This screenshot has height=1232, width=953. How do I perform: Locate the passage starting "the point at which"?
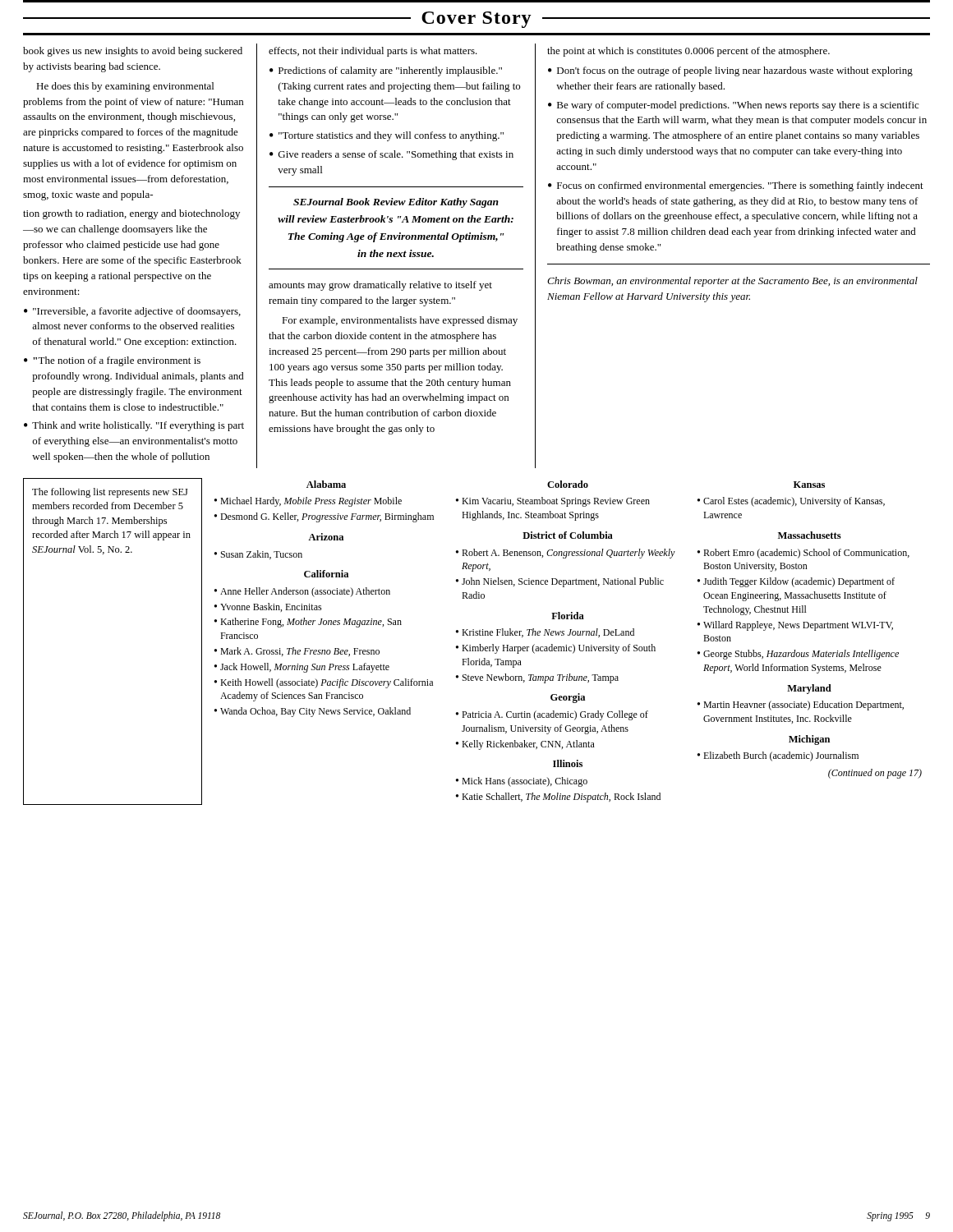click(x=739, y=51)
